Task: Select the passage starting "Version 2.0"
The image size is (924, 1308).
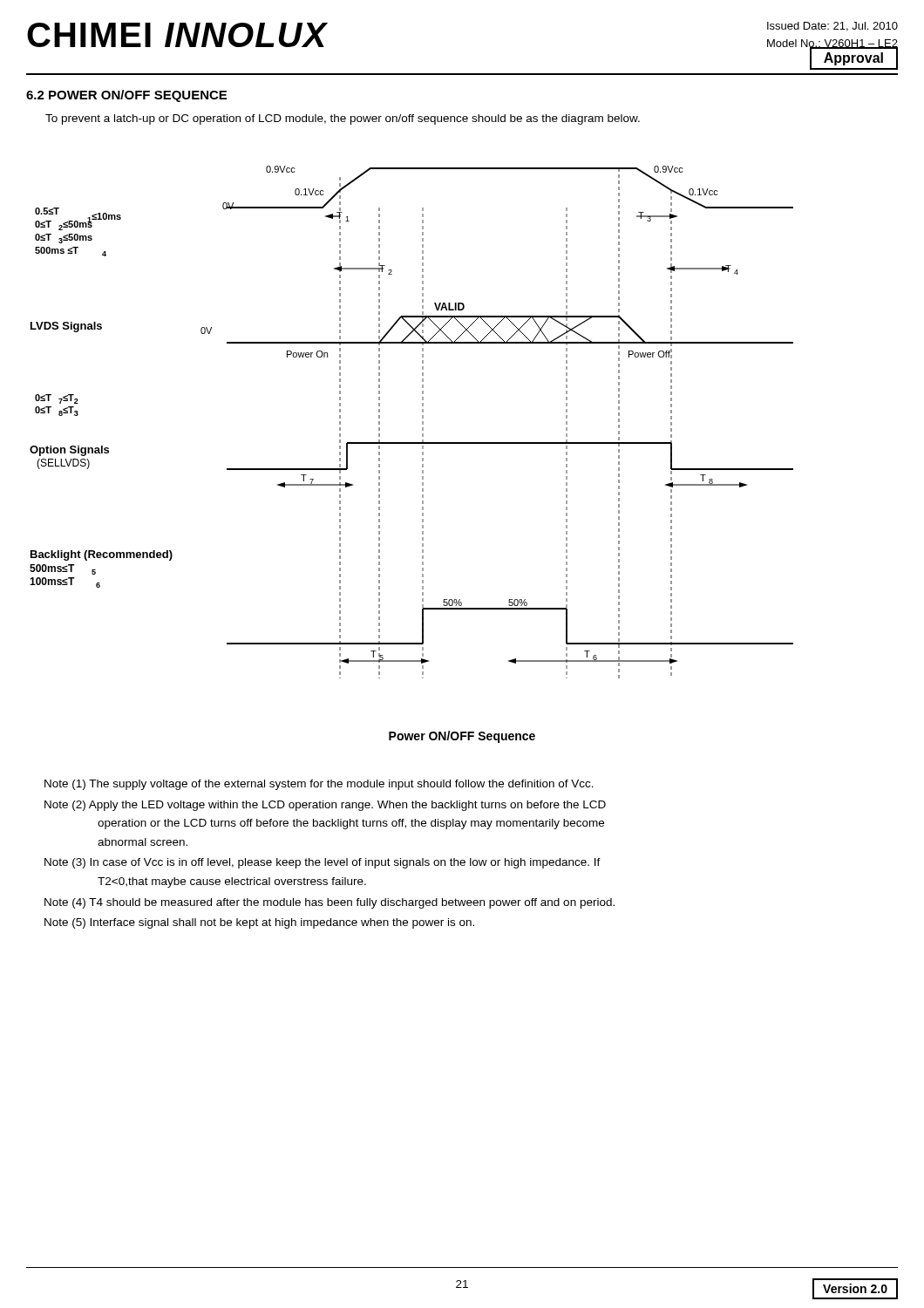Action: 855,1289
